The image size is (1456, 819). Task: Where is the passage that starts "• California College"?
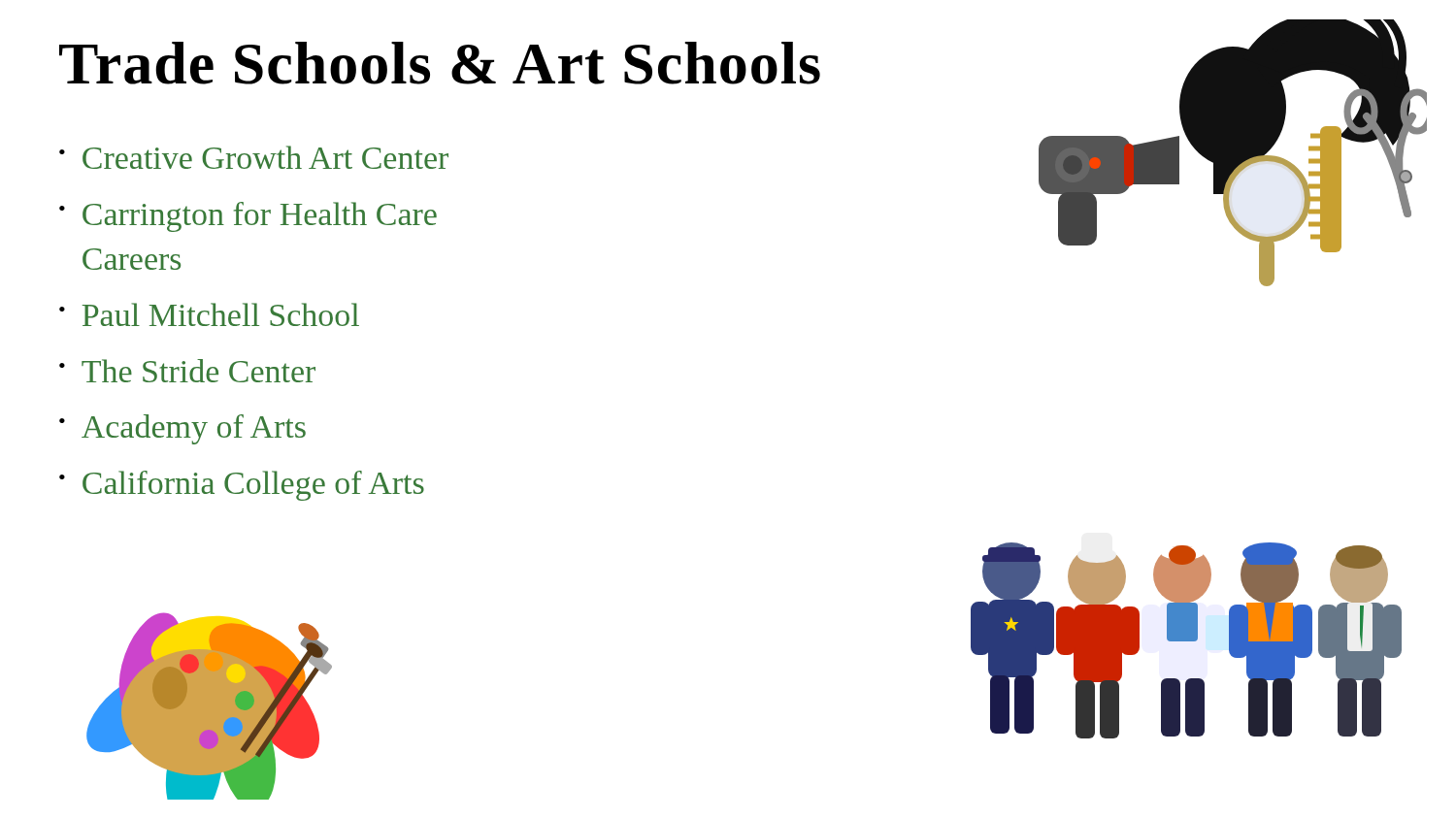[x=242, y=484]
